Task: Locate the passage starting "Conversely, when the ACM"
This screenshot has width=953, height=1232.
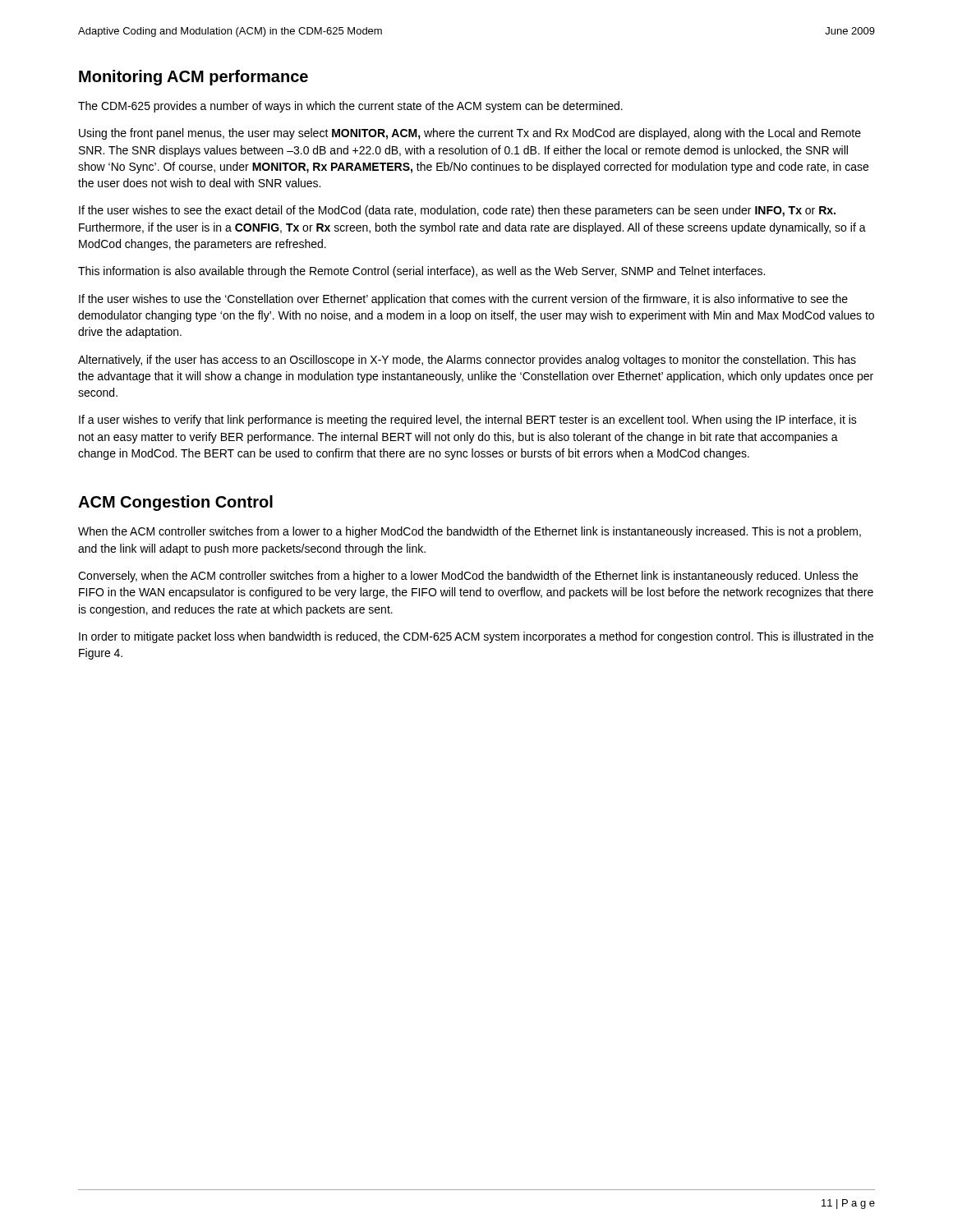Action: pos(476,592)
